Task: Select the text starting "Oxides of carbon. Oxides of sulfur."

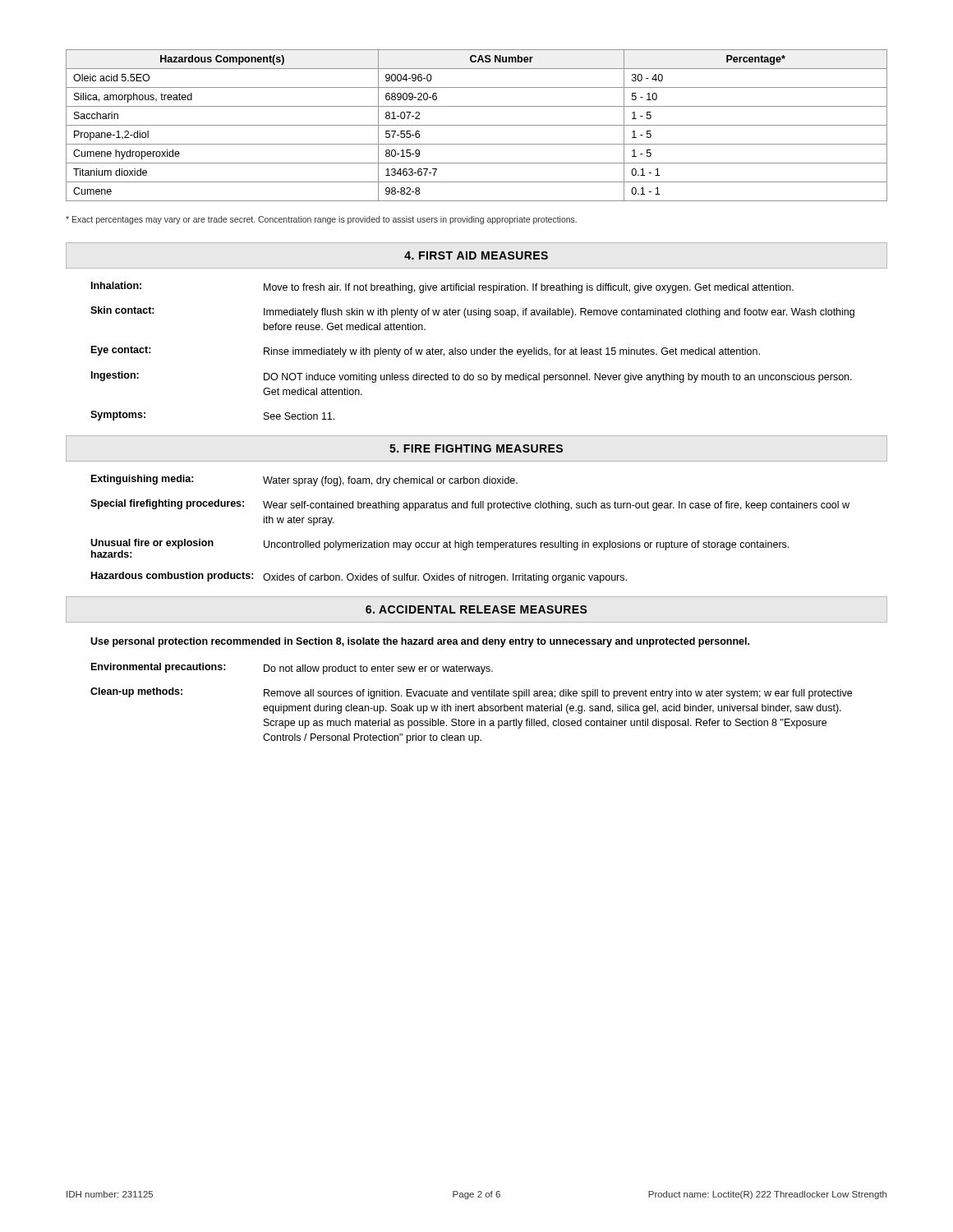Action: tap(445, 578)
